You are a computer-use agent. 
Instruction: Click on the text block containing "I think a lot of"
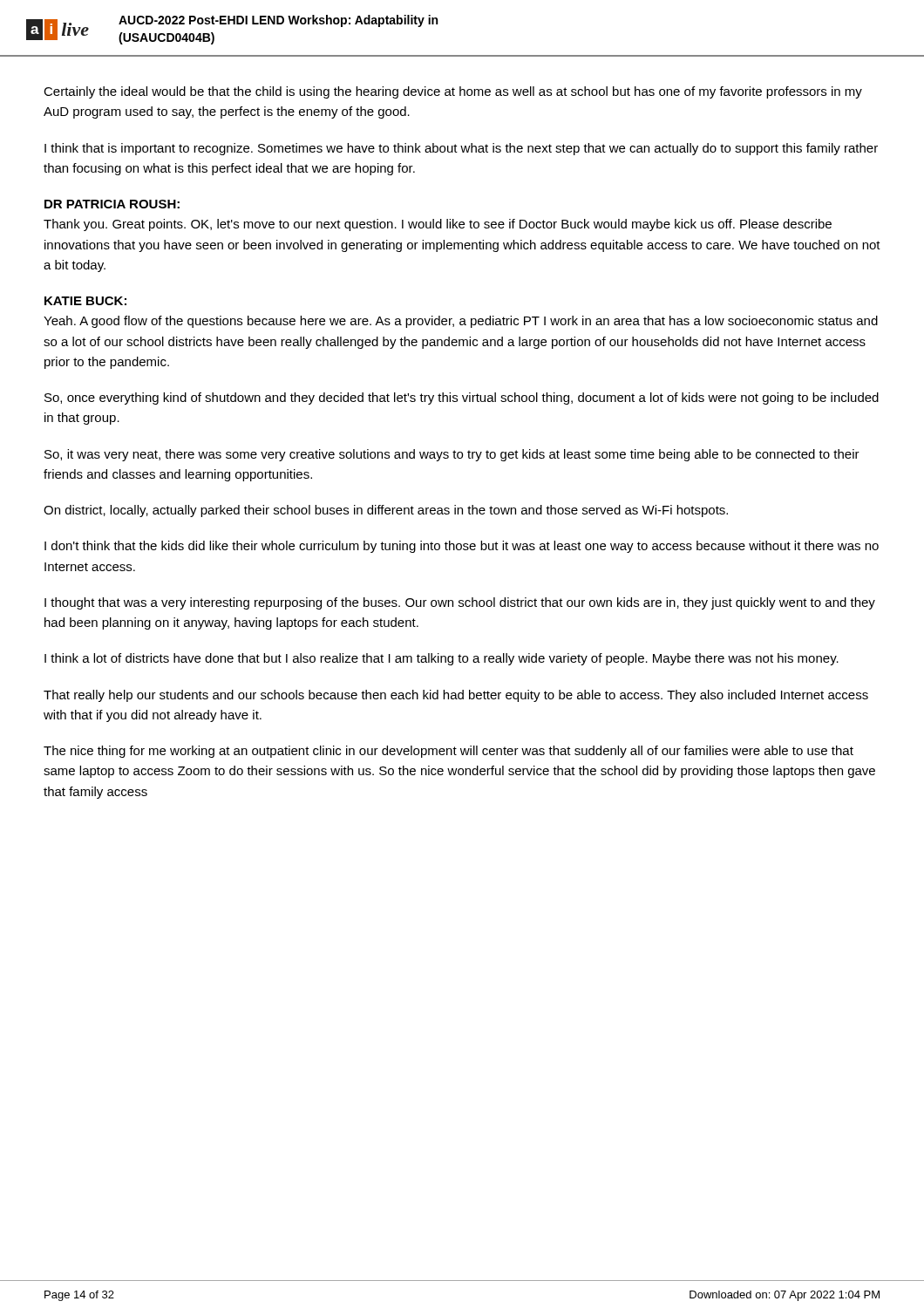coord(441,658)
